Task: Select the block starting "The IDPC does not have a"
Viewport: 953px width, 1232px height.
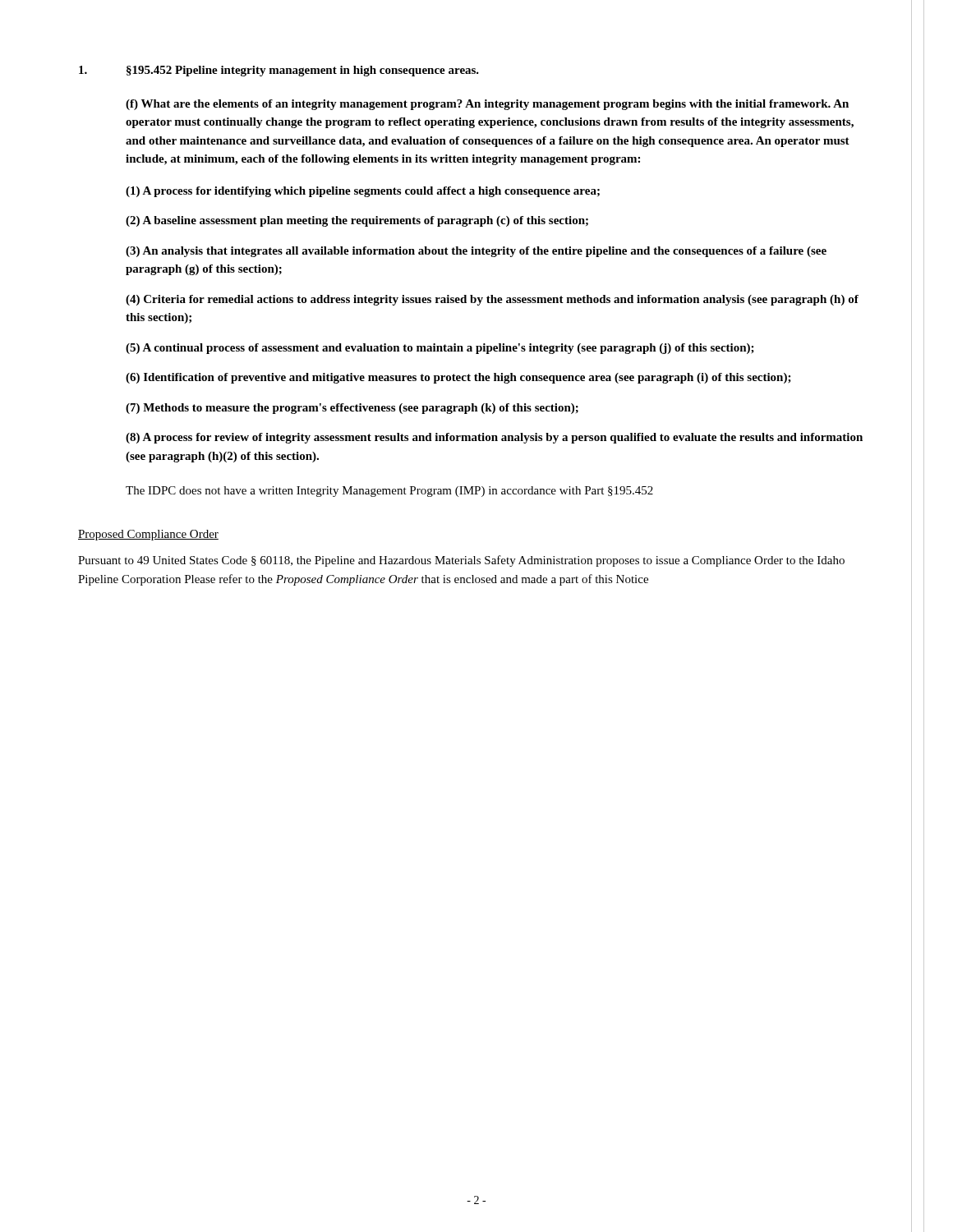Action: point(390,491)
